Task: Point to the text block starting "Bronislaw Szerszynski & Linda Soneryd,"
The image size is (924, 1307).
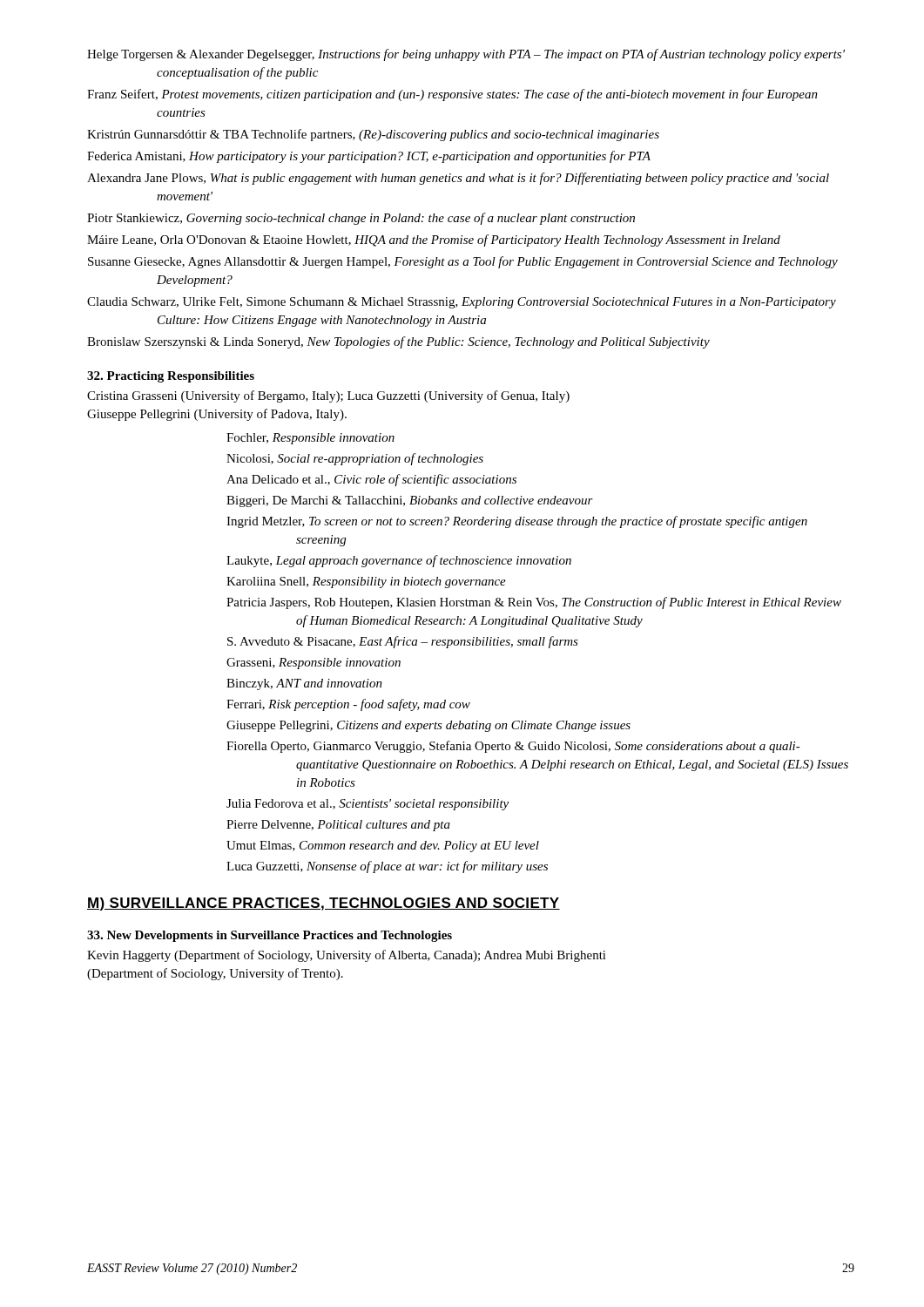Action: [x=398, y=342]
